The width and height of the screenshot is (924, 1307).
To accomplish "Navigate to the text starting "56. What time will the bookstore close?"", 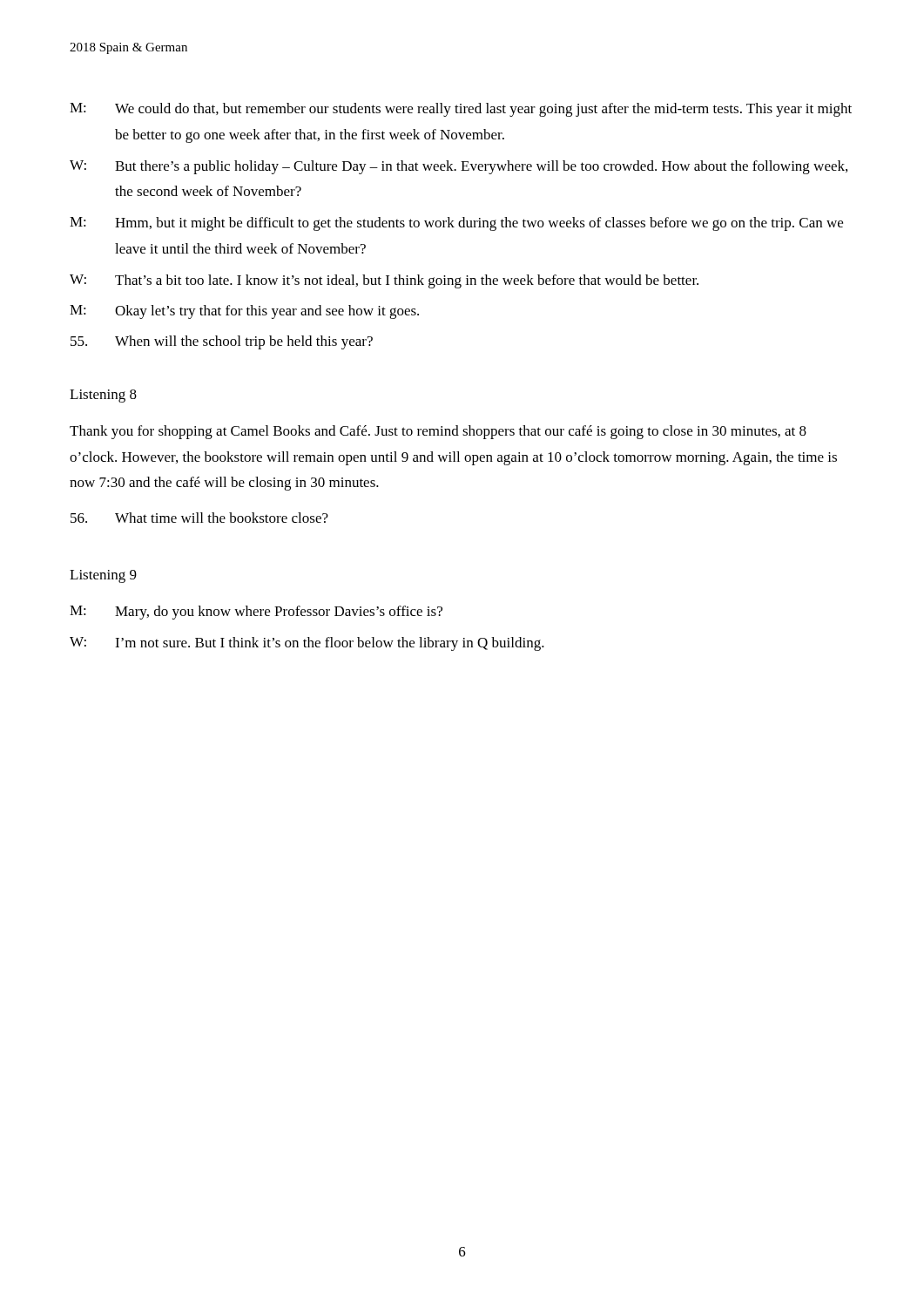I will 199,518.
